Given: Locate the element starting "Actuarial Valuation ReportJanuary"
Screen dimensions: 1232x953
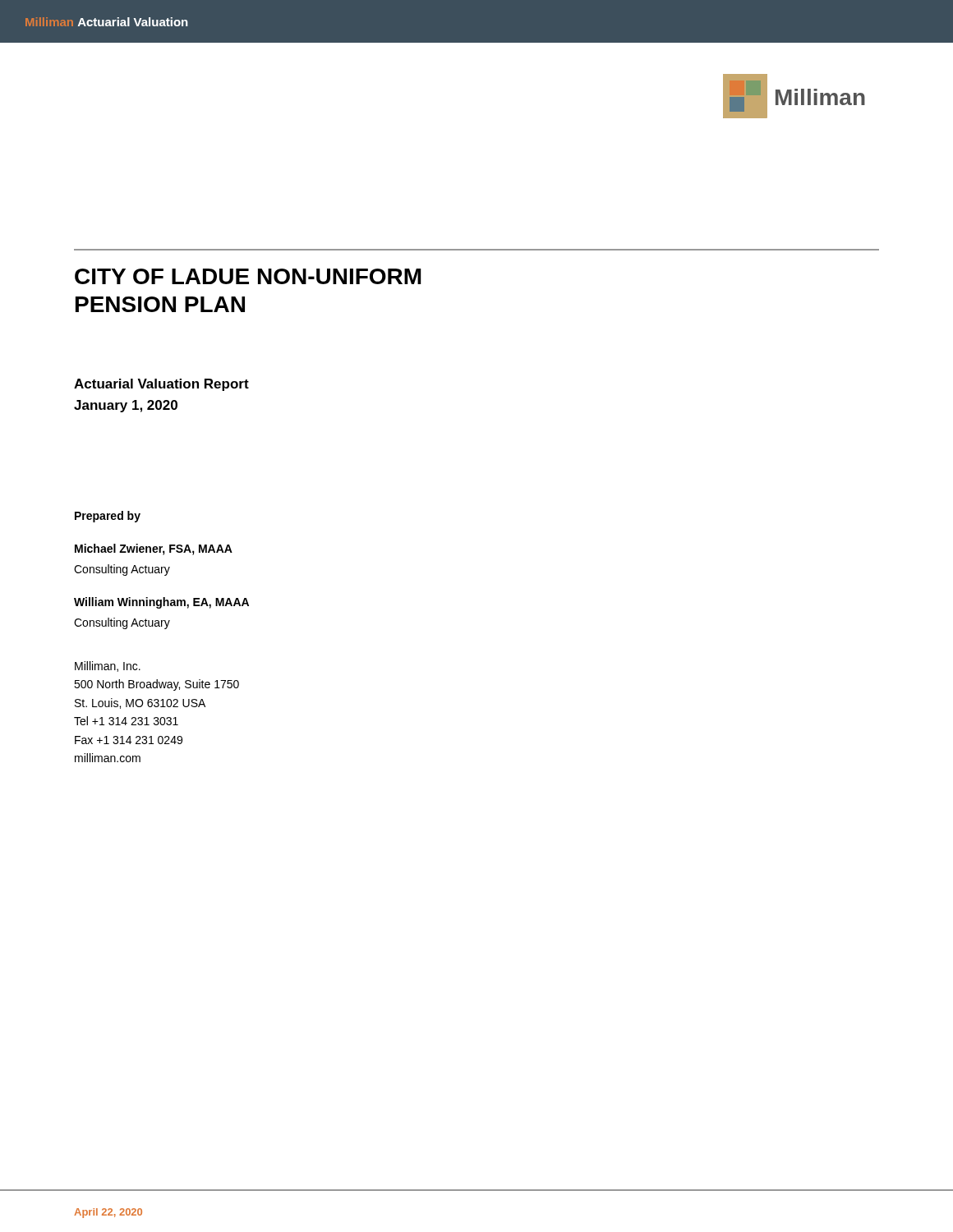Looking at the screenshot, I should pos(161,395).
